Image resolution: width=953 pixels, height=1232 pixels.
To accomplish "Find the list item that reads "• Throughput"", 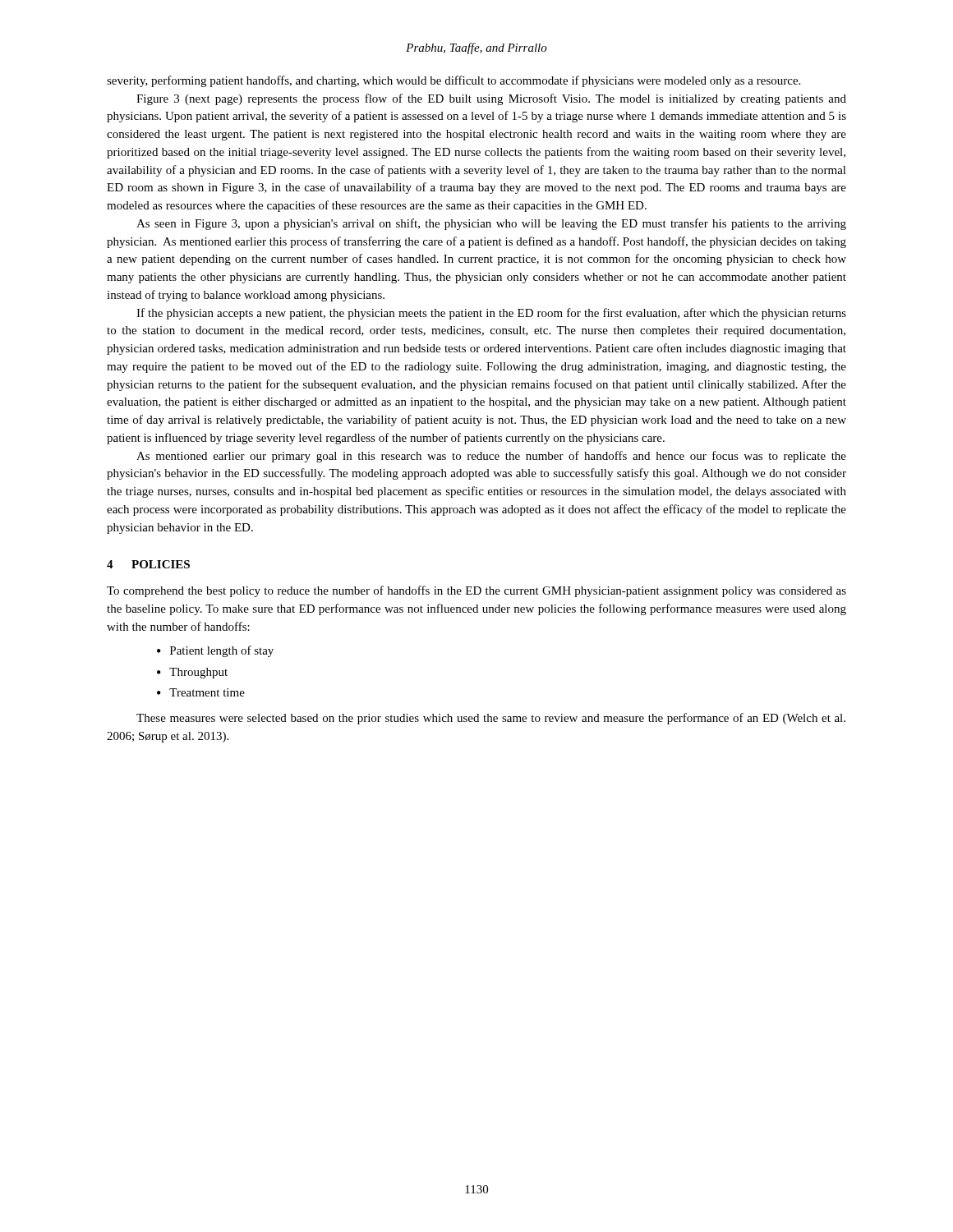I will tap(192, 673).
